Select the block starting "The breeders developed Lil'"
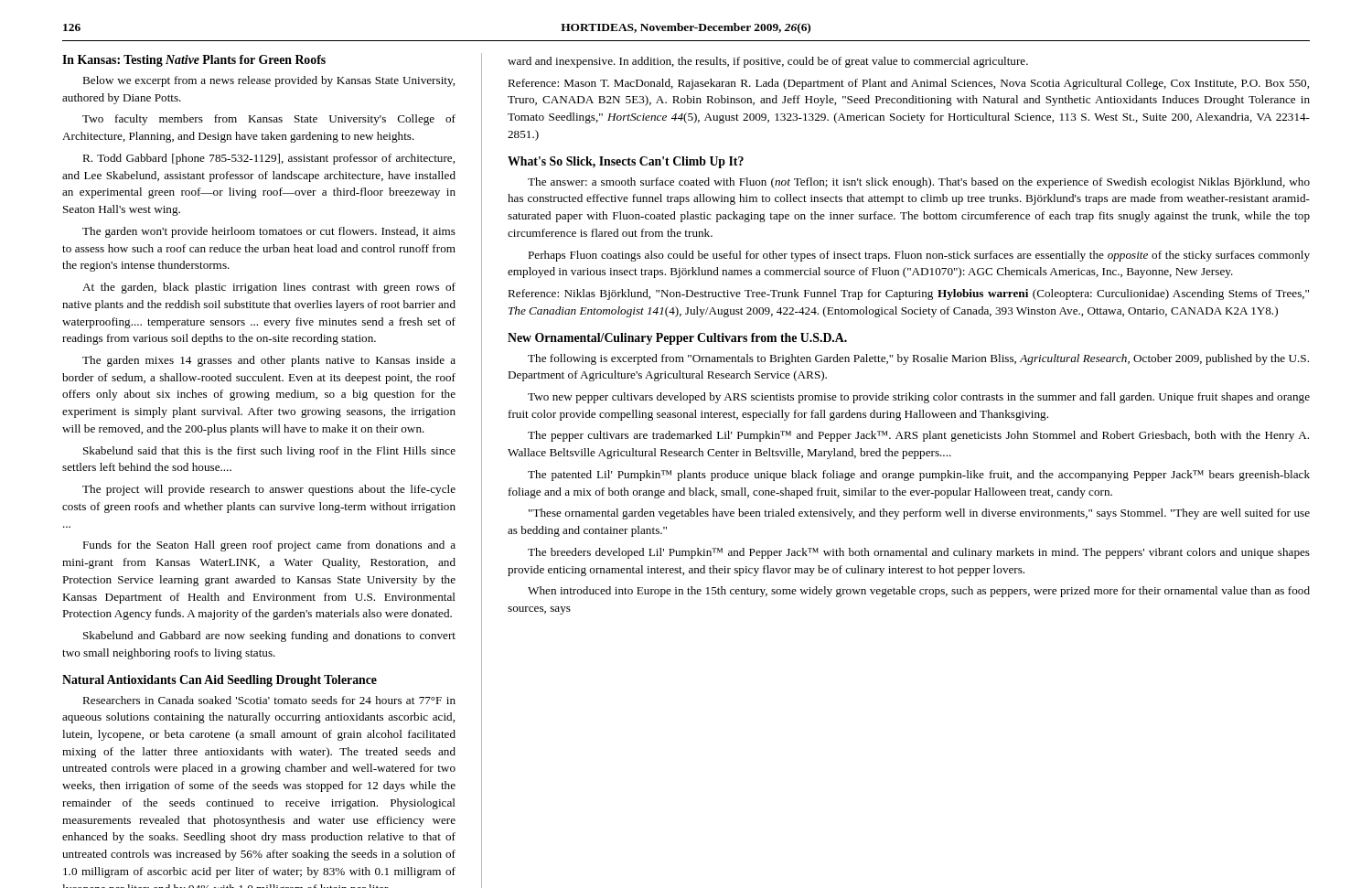 (909, 560)
